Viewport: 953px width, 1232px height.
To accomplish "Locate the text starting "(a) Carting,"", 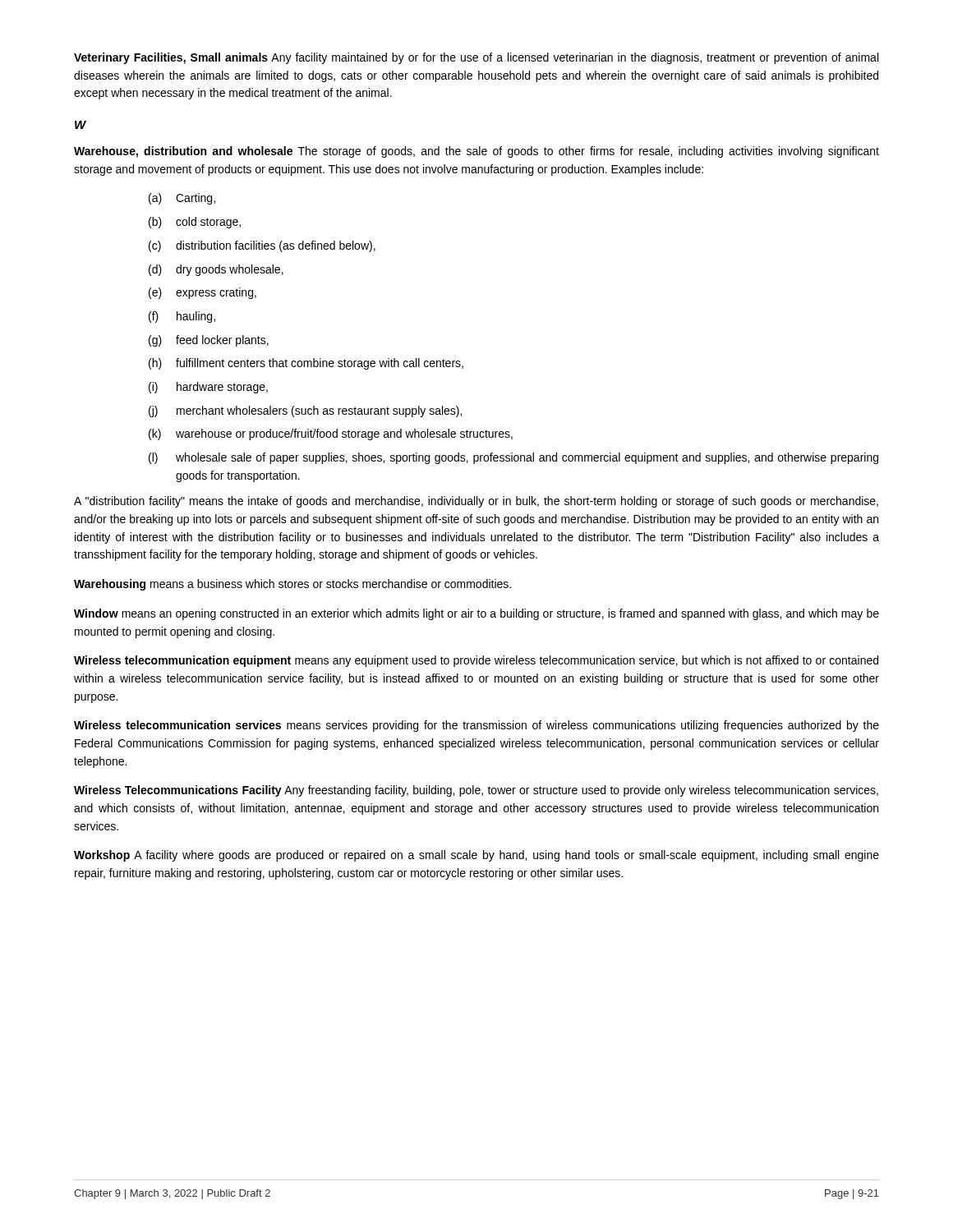I will 182,199.
